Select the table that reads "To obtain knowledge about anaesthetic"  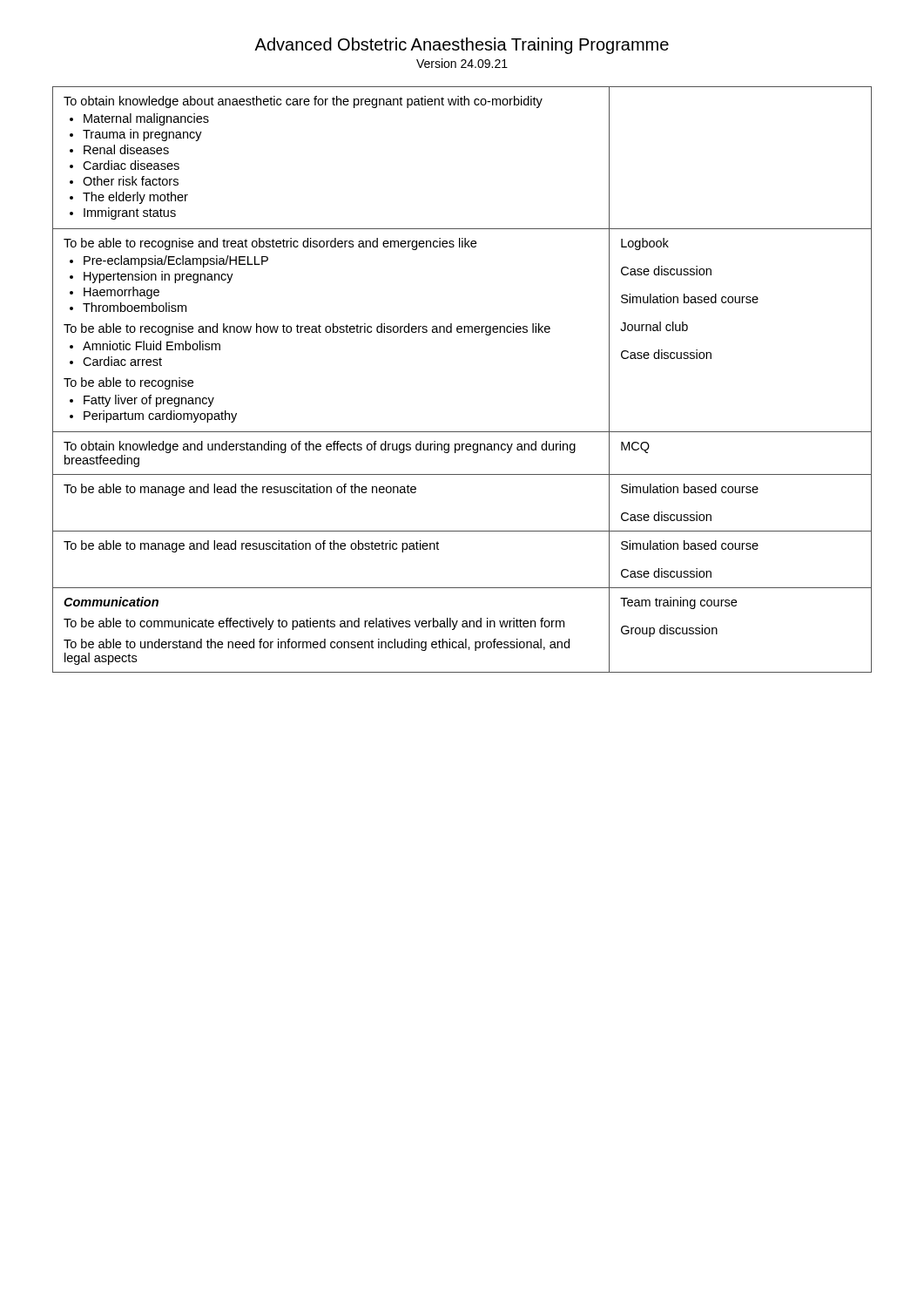462,379
